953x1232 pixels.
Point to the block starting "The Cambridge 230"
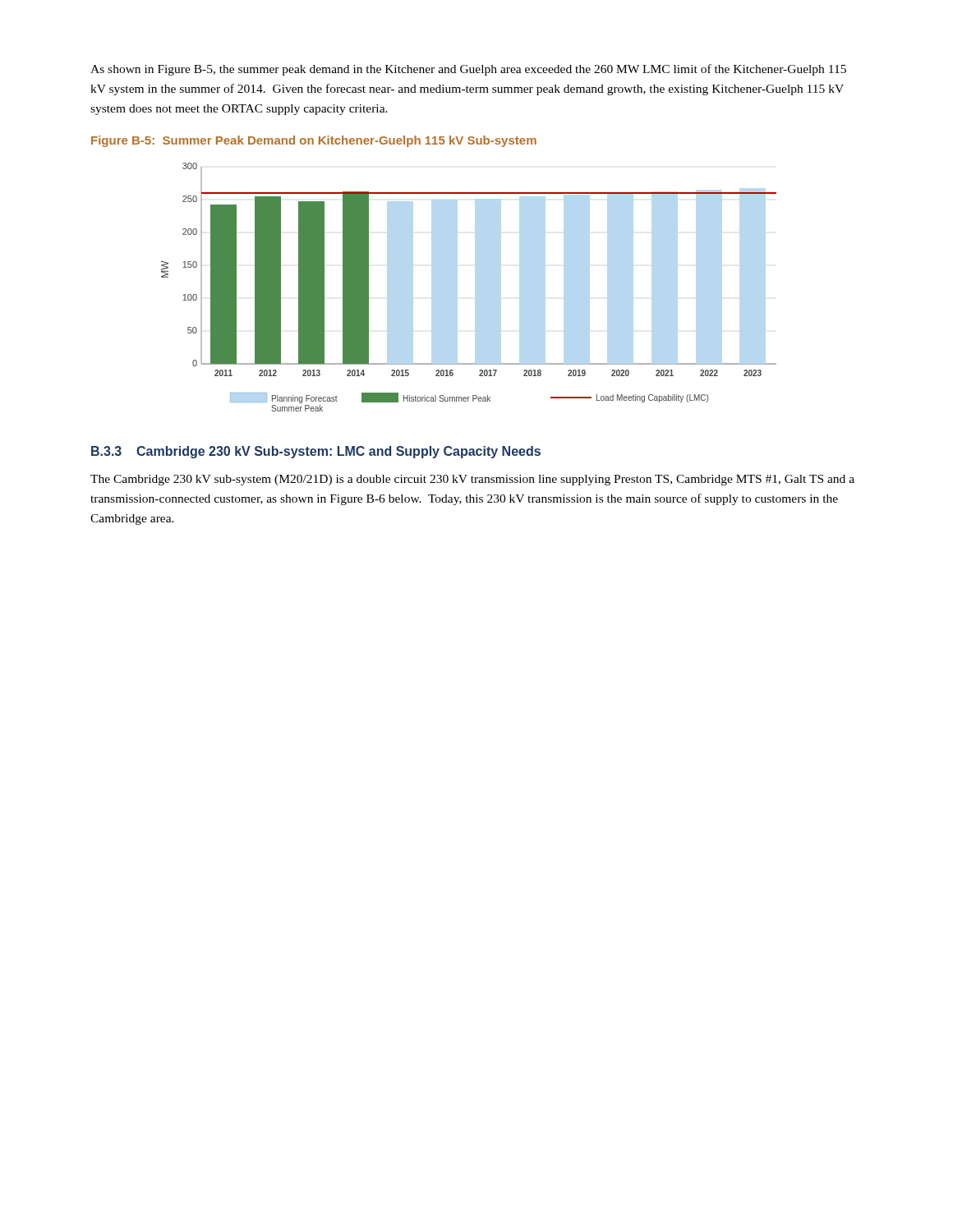coord(472,498)
